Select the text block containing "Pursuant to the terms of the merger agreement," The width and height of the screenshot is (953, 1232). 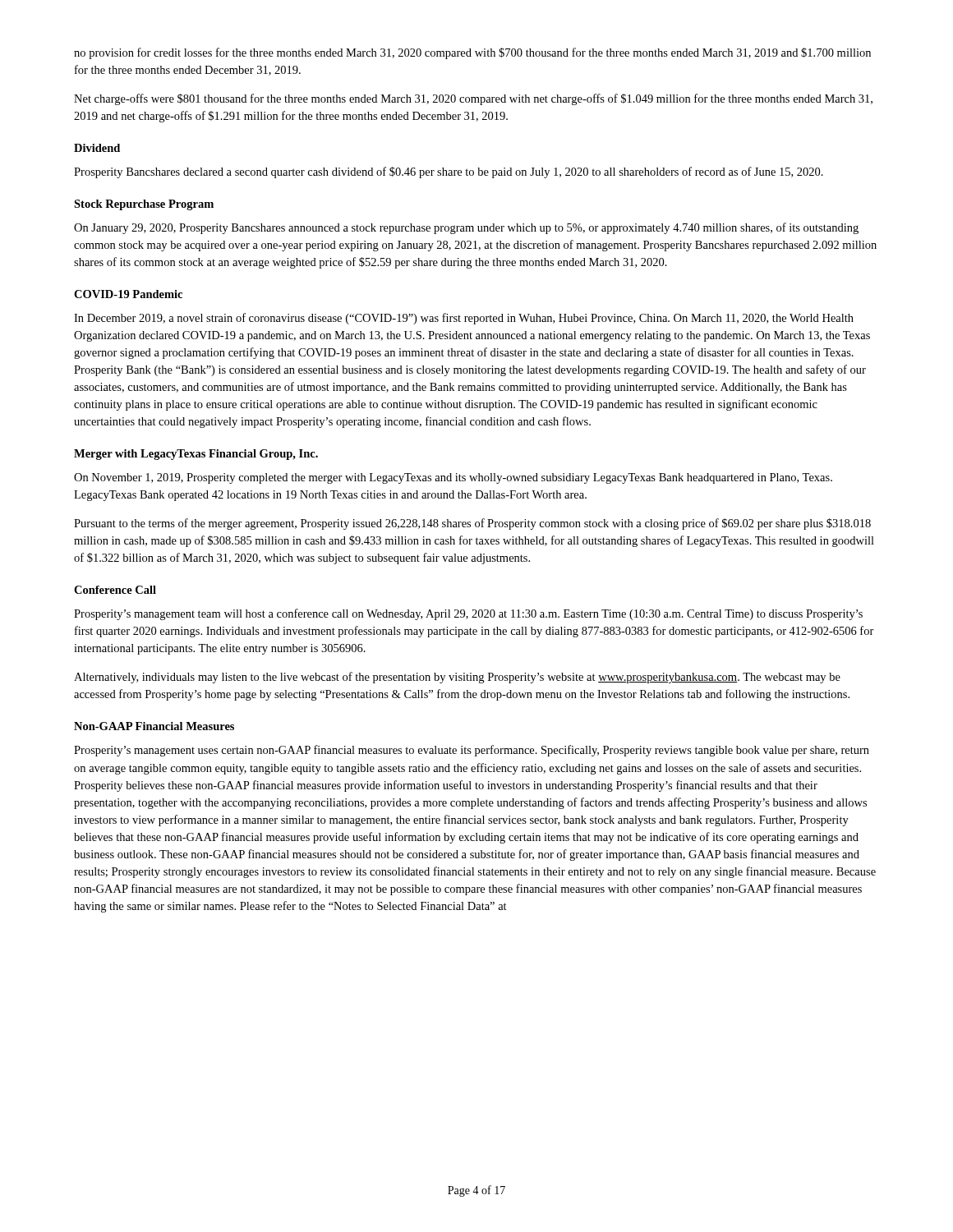click(x=474, y=541)
